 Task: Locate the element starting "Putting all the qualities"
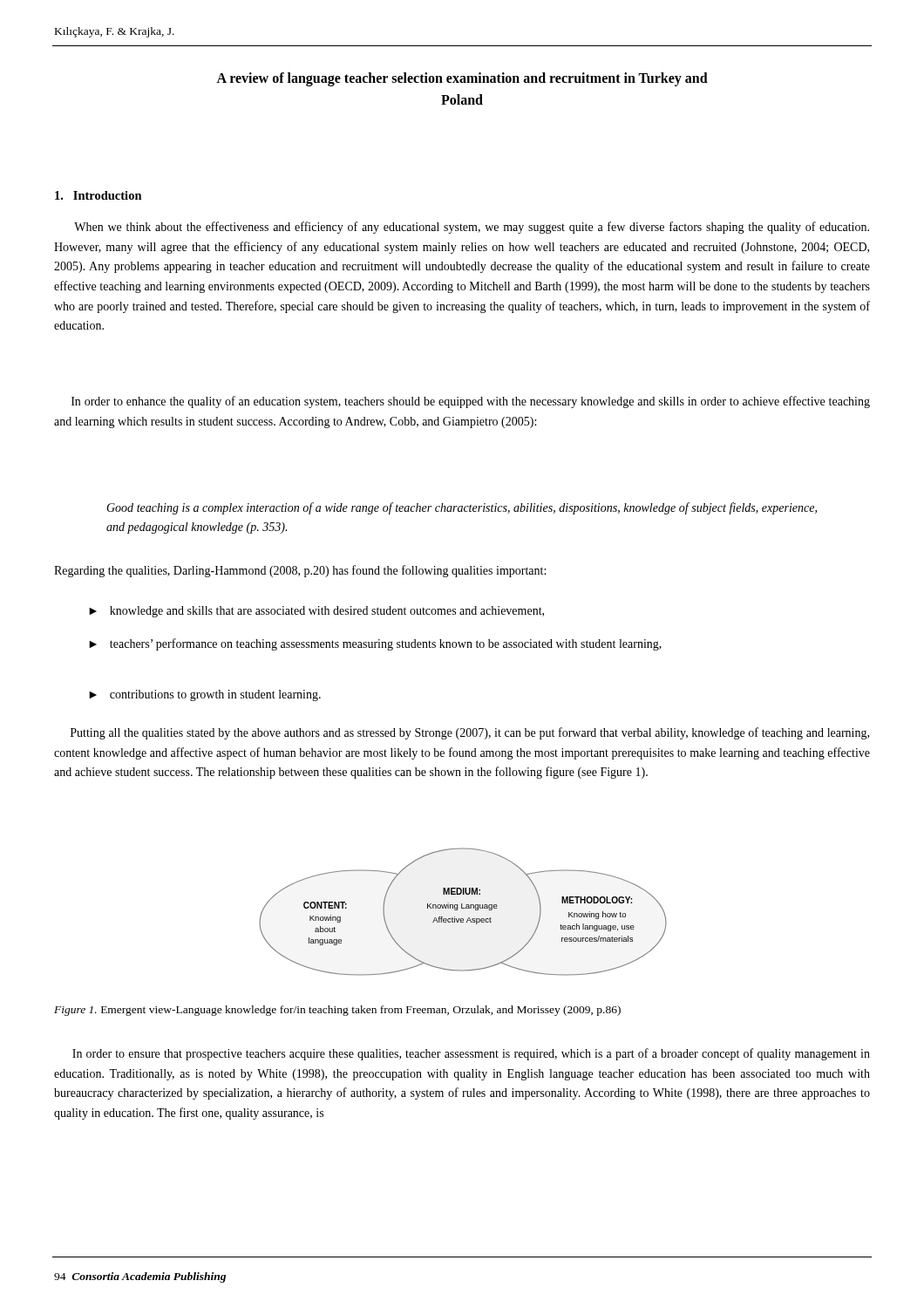click(462, 753)
